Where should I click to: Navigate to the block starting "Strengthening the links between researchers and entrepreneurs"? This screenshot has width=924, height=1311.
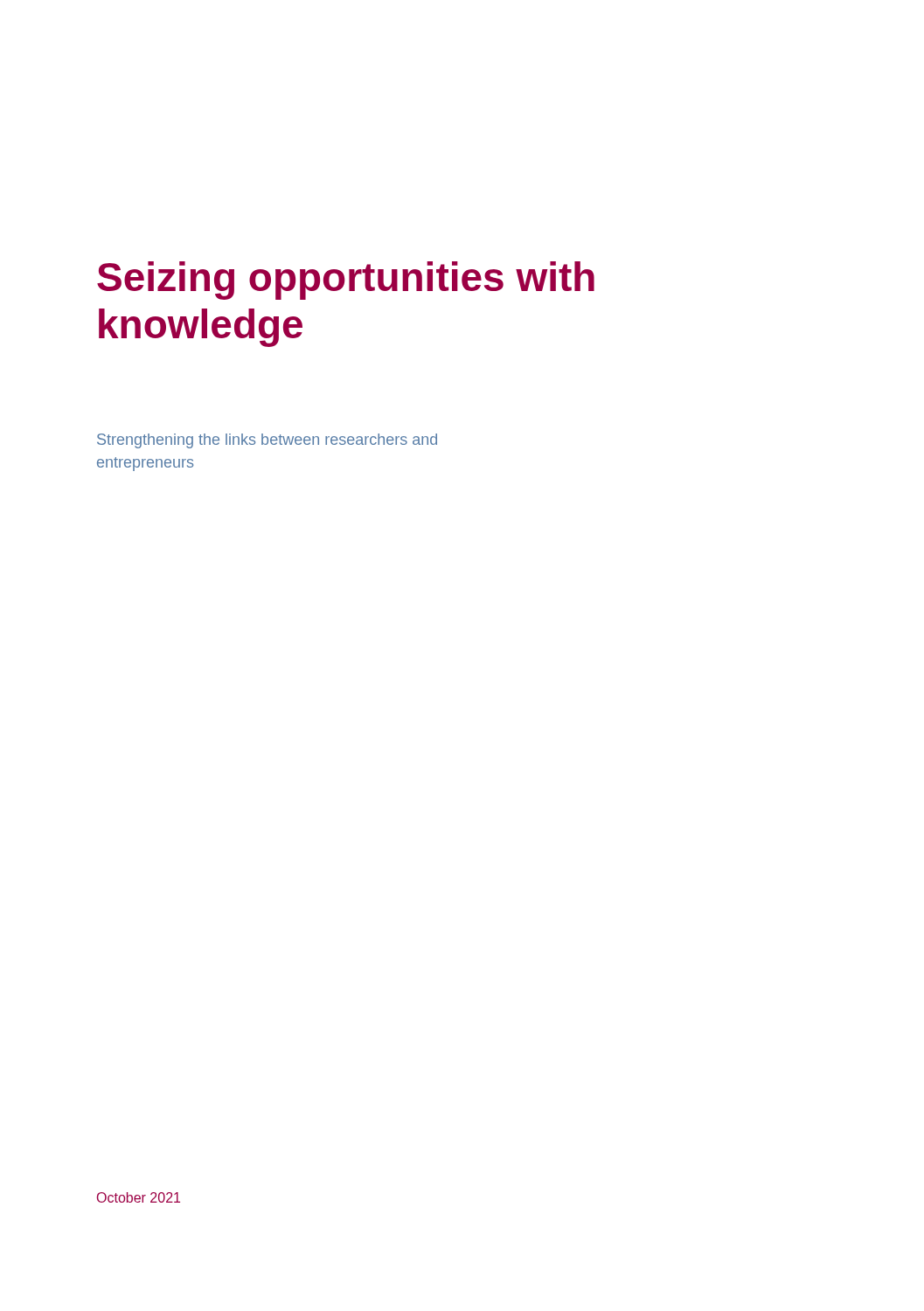[306, 451]
